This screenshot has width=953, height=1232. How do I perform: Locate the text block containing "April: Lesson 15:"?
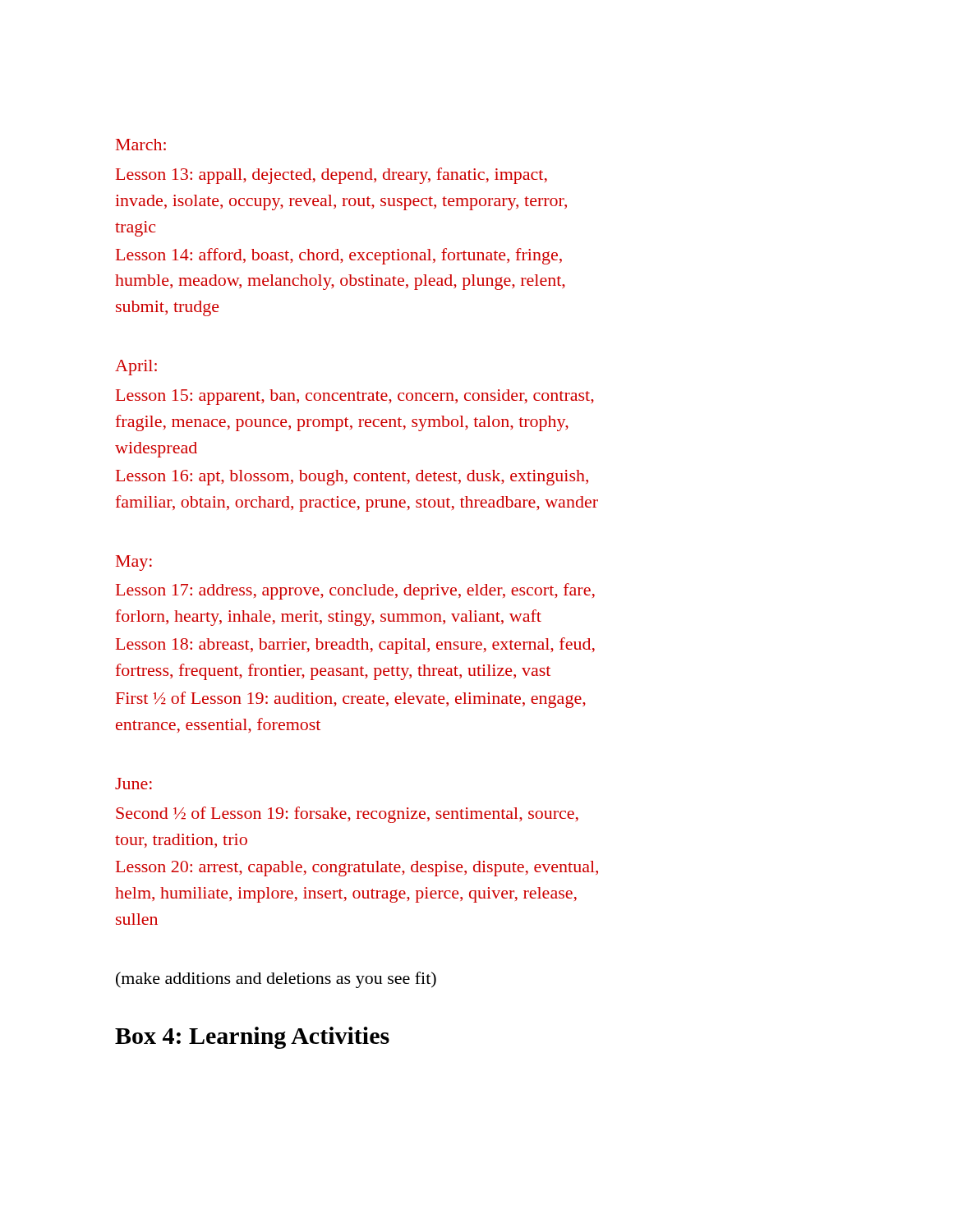point(485,434)
